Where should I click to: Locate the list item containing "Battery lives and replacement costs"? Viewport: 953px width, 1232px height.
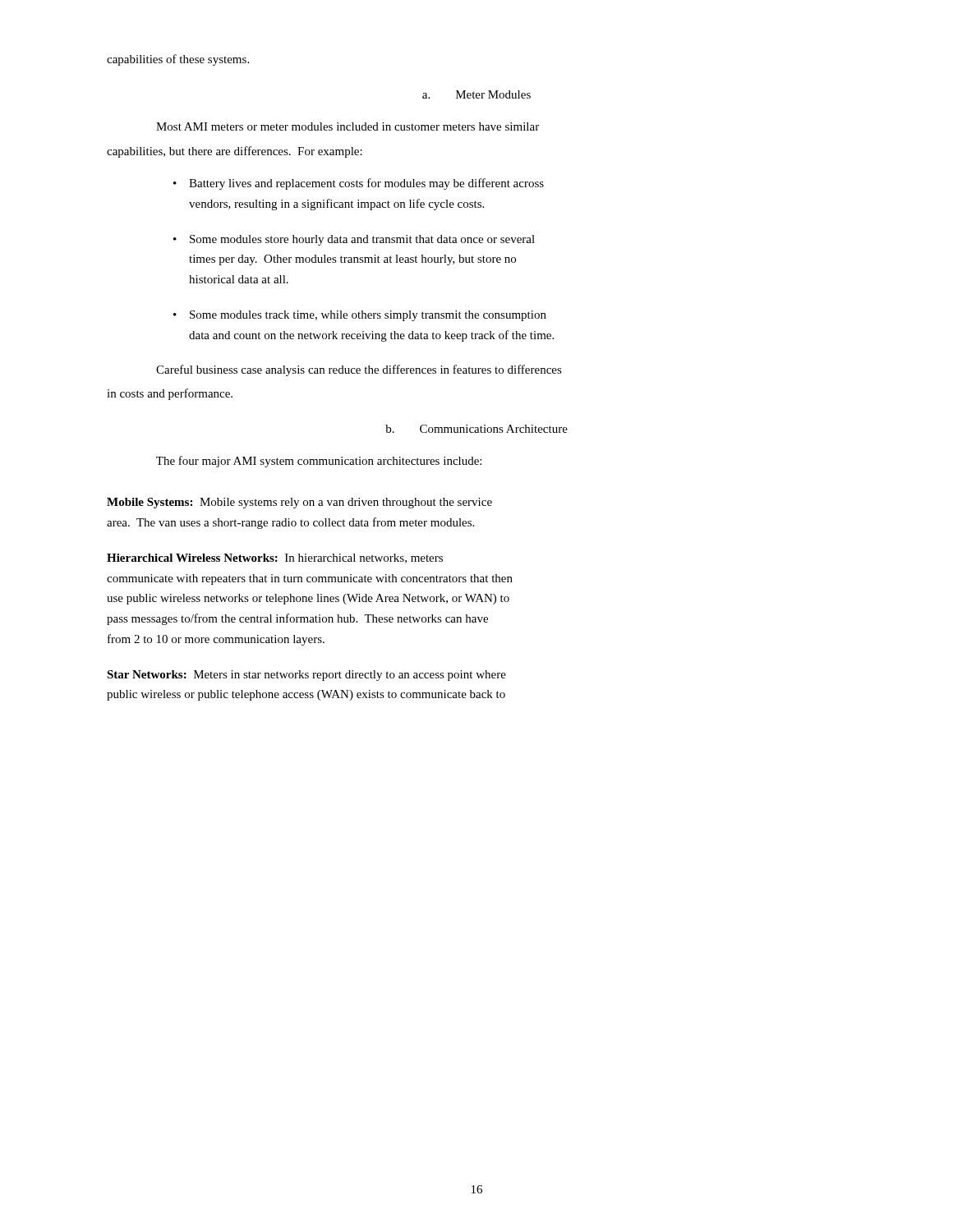click(x=366, y=193)
